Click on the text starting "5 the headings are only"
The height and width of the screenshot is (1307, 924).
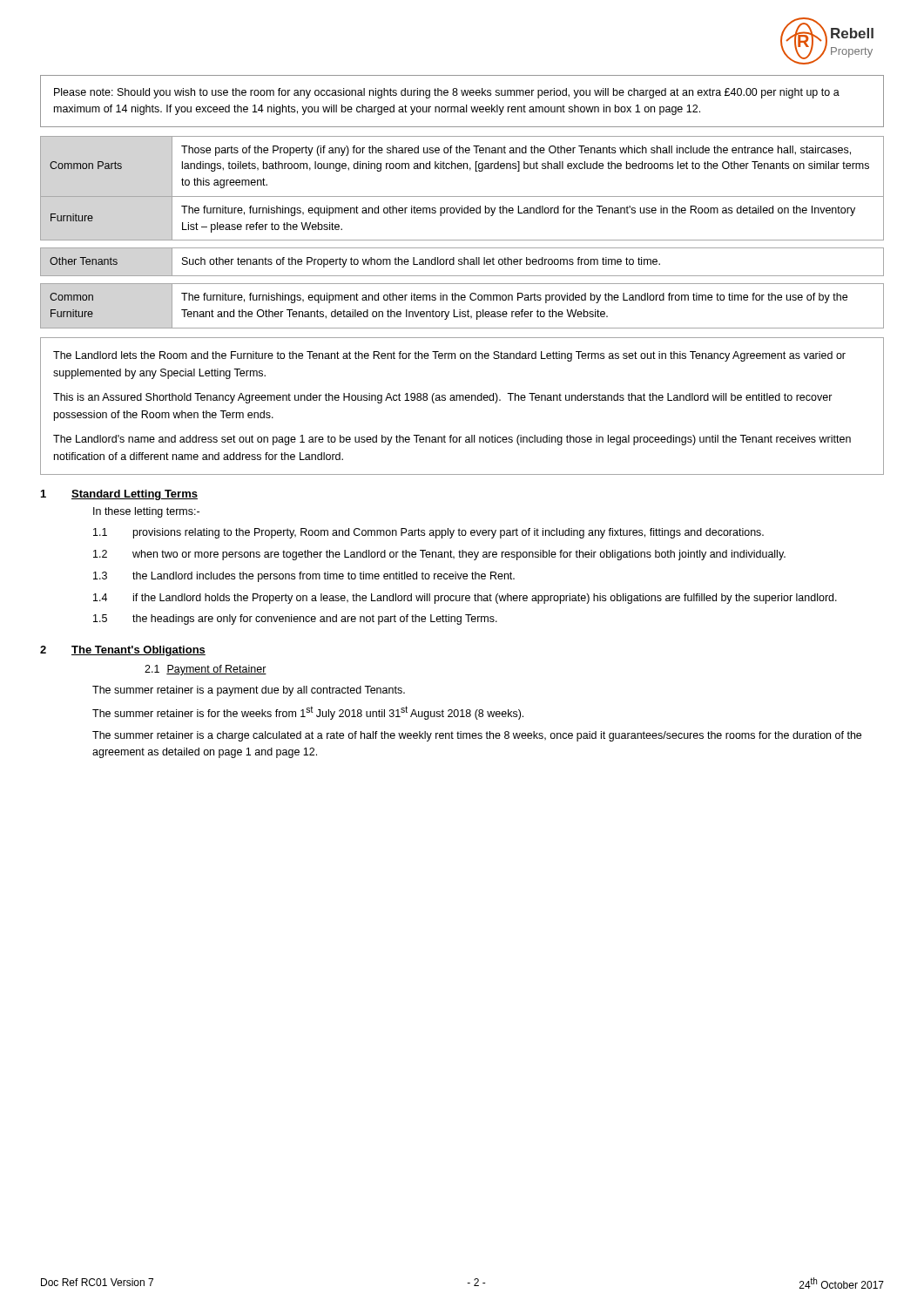[488, 619]
